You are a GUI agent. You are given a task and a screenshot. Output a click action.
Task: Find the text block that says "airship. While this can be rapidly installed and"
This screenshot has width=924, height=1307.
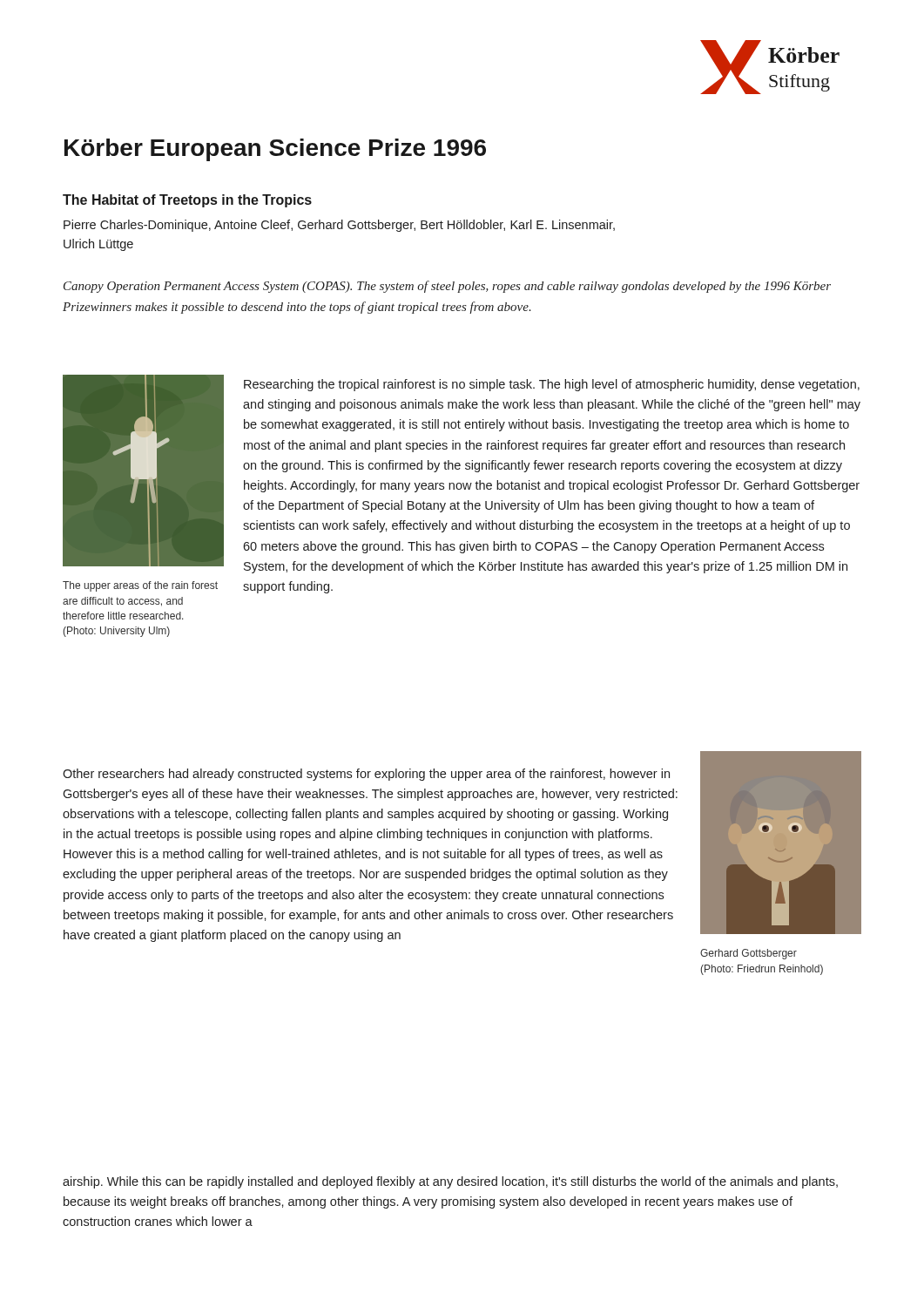(x=462, y=1202)
